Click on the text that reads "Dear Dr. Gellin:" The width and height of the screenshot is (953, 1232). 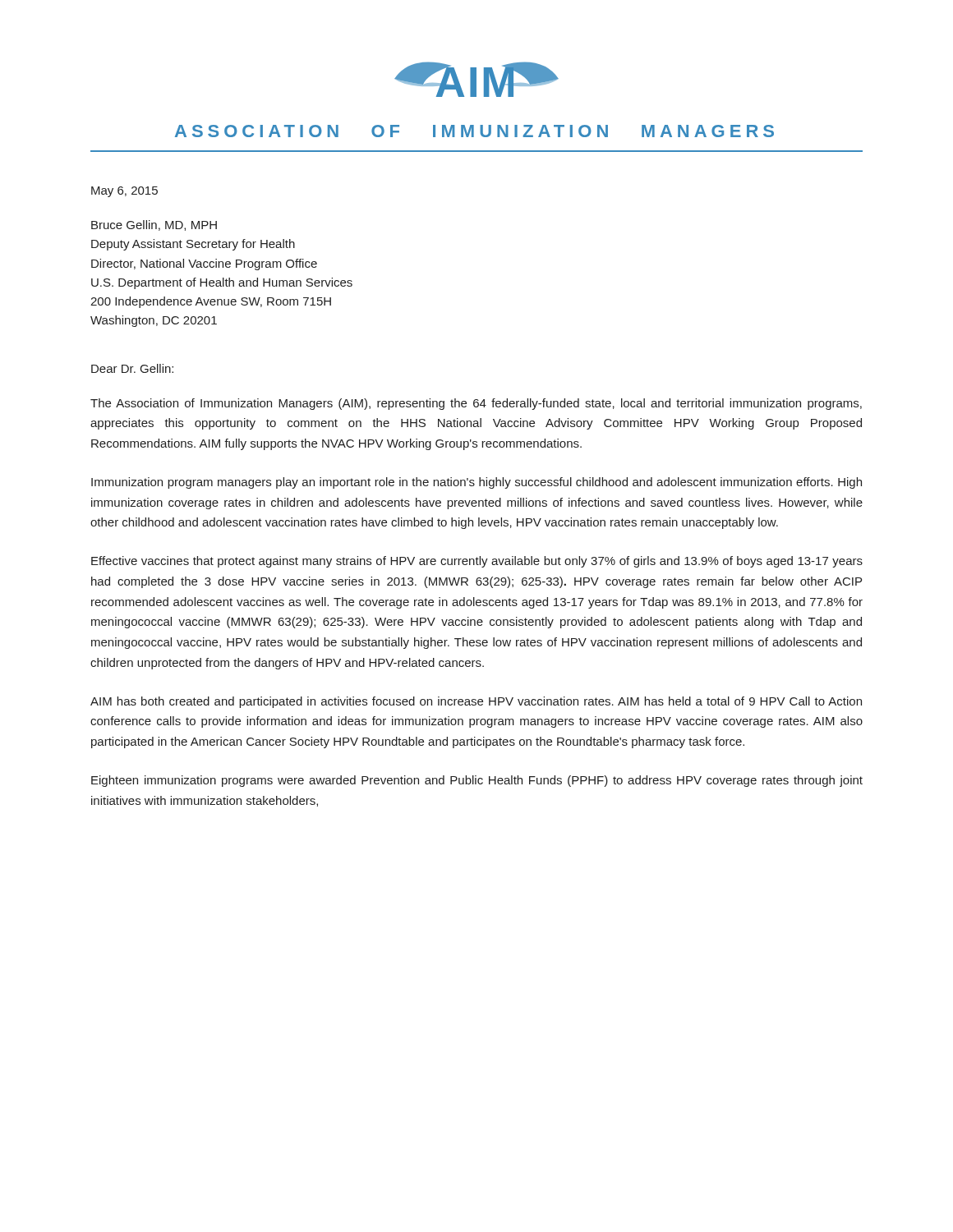click(132, 368)
